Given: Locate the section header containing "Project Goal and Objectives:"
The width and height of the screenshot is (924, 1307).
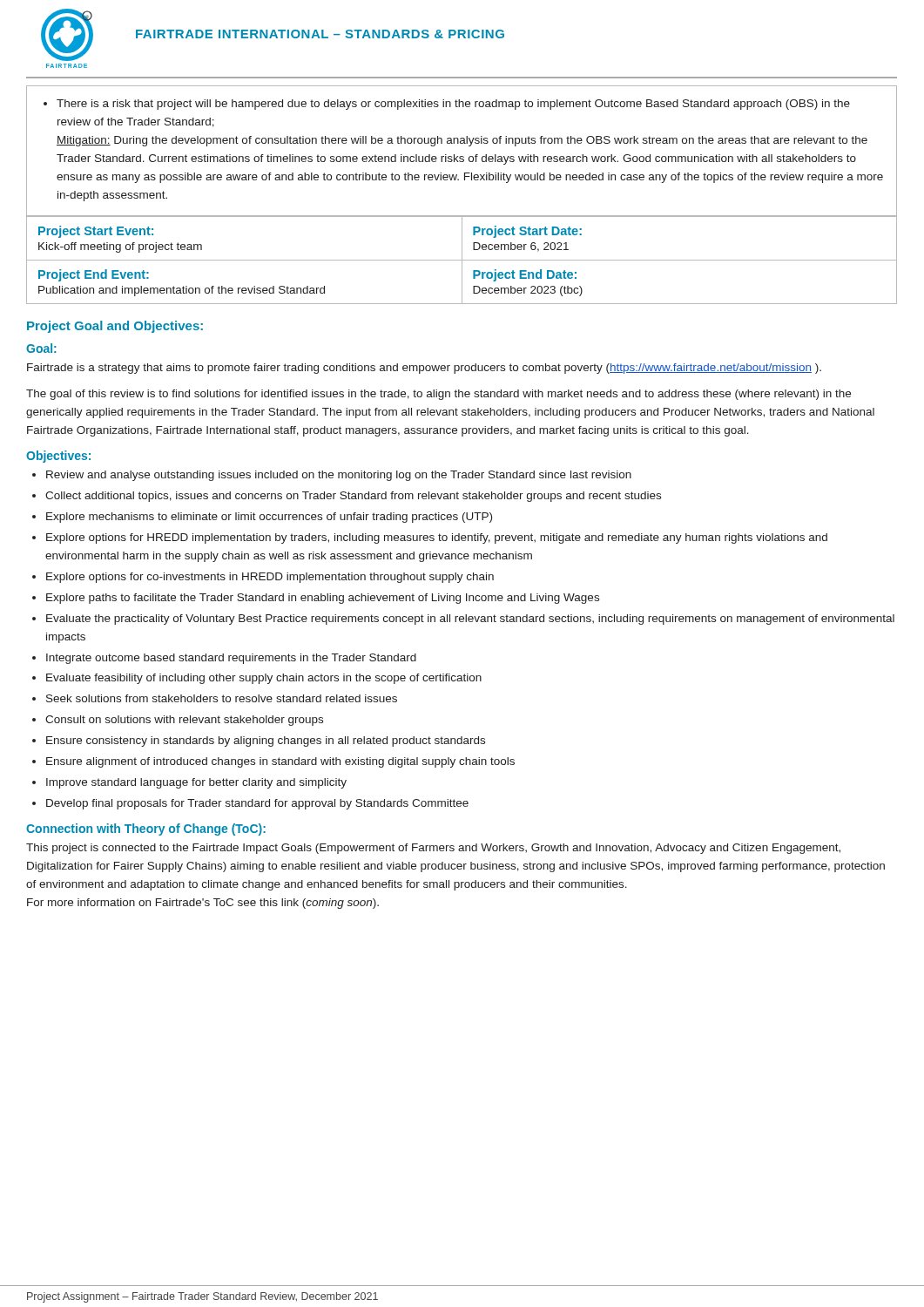Looking at the screenshot, I should pos(115,325).
